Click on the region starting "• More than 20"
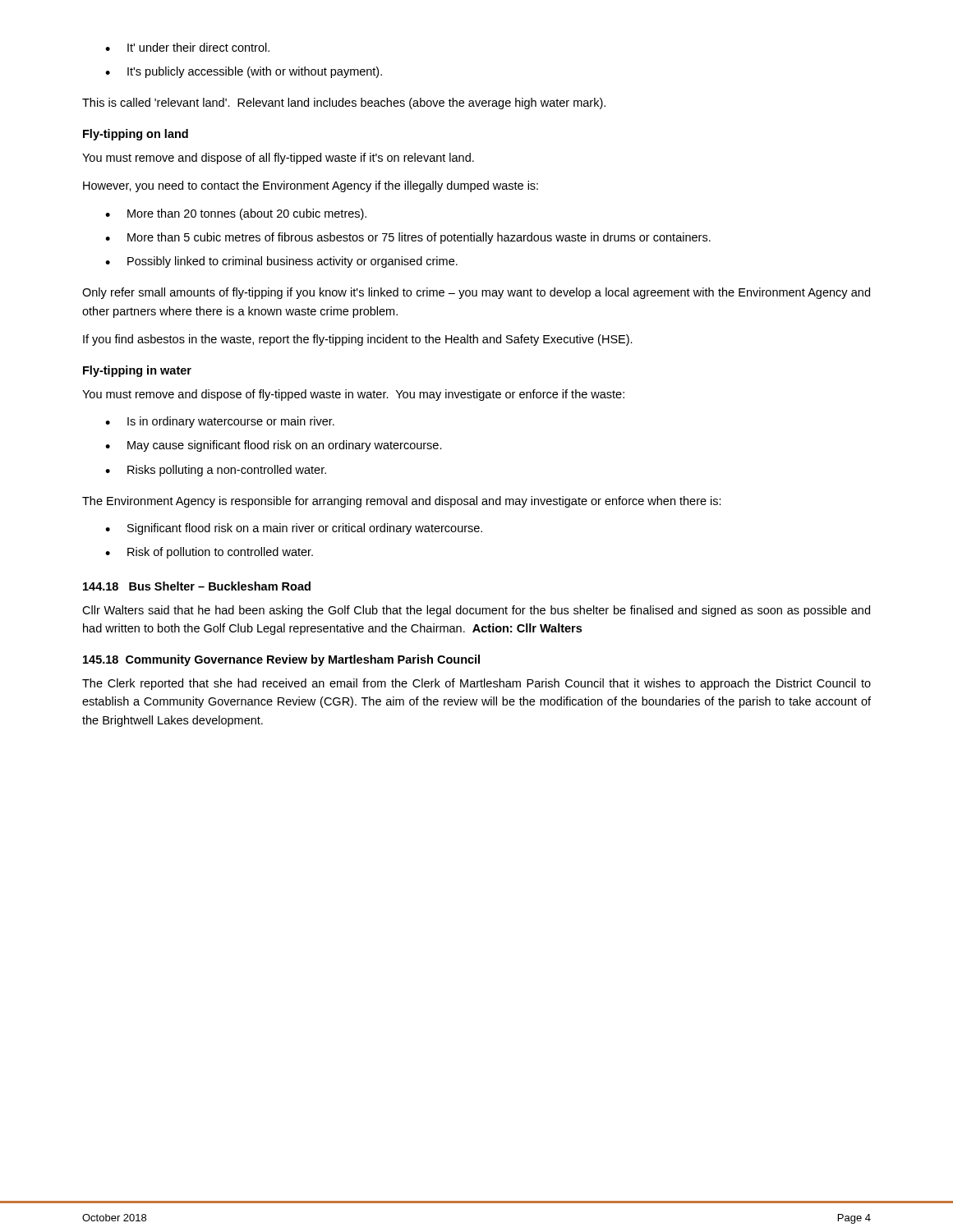This screenshot has width=953, height=1232. 236,214
